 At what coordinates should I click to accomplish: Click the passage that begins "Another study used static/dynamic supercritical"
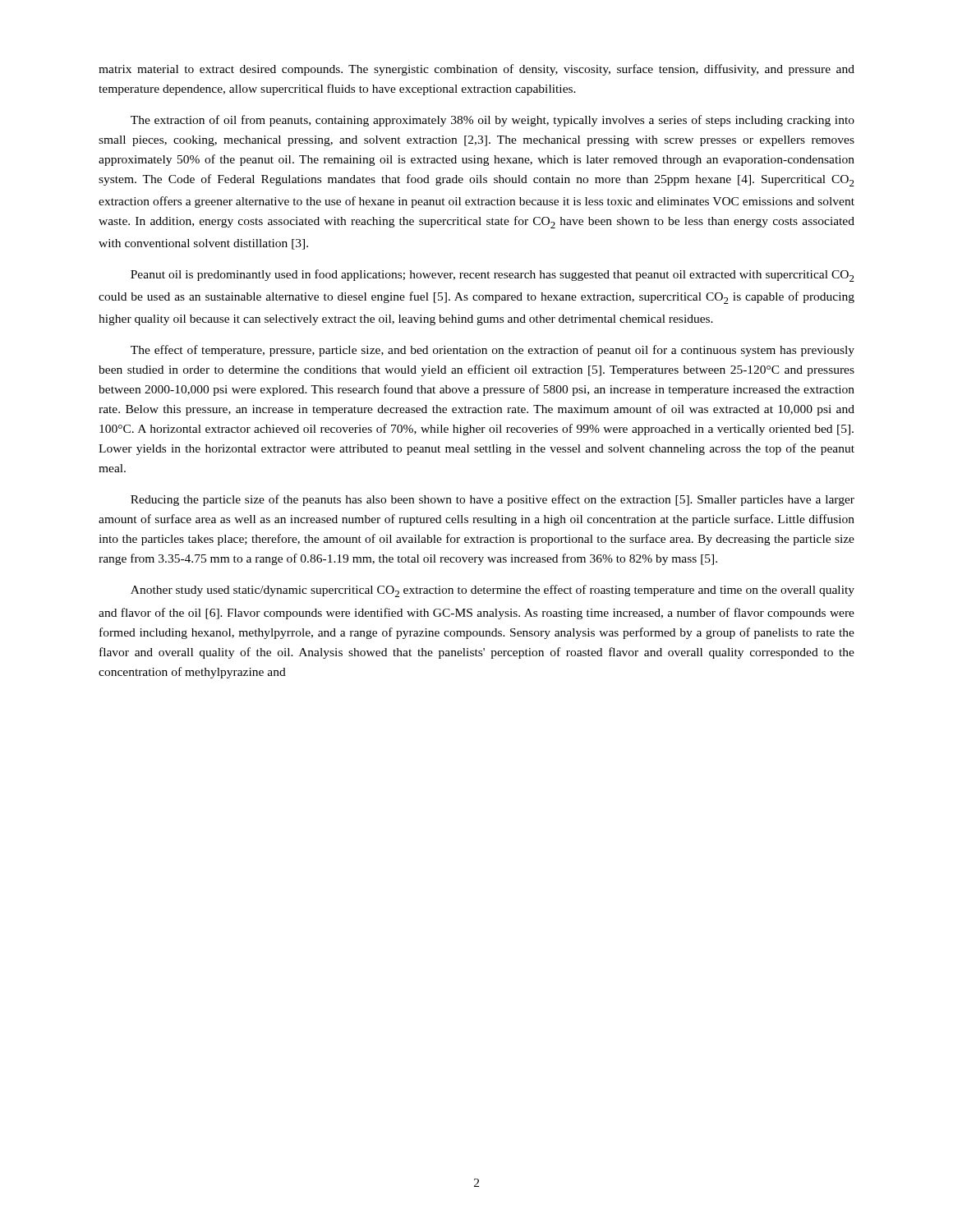pyautogui.click(x=476, y=630)
